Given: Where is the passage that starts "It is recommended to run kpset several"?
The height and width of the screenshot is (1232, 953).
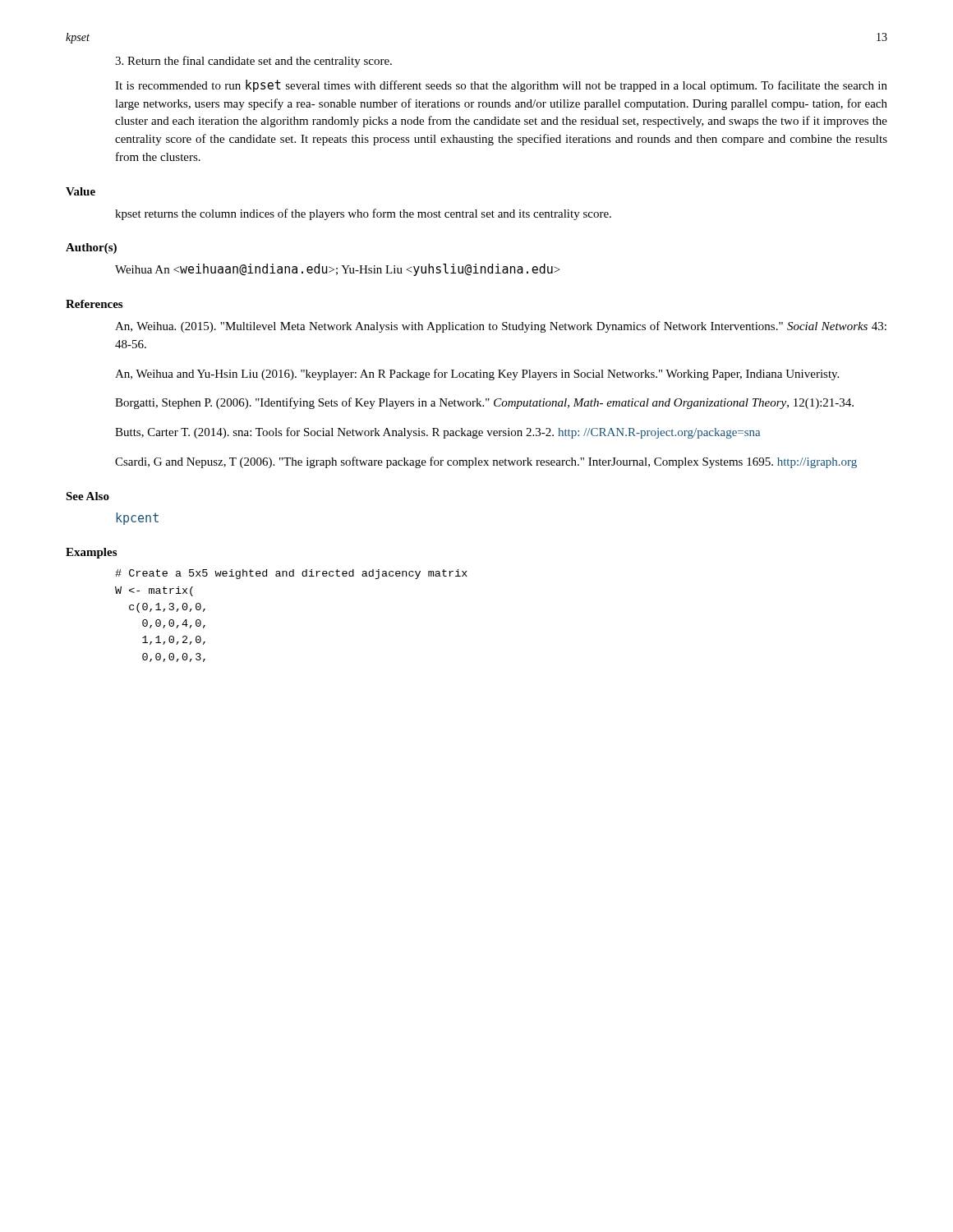Looking at the screenshot, I should point(501,121).
